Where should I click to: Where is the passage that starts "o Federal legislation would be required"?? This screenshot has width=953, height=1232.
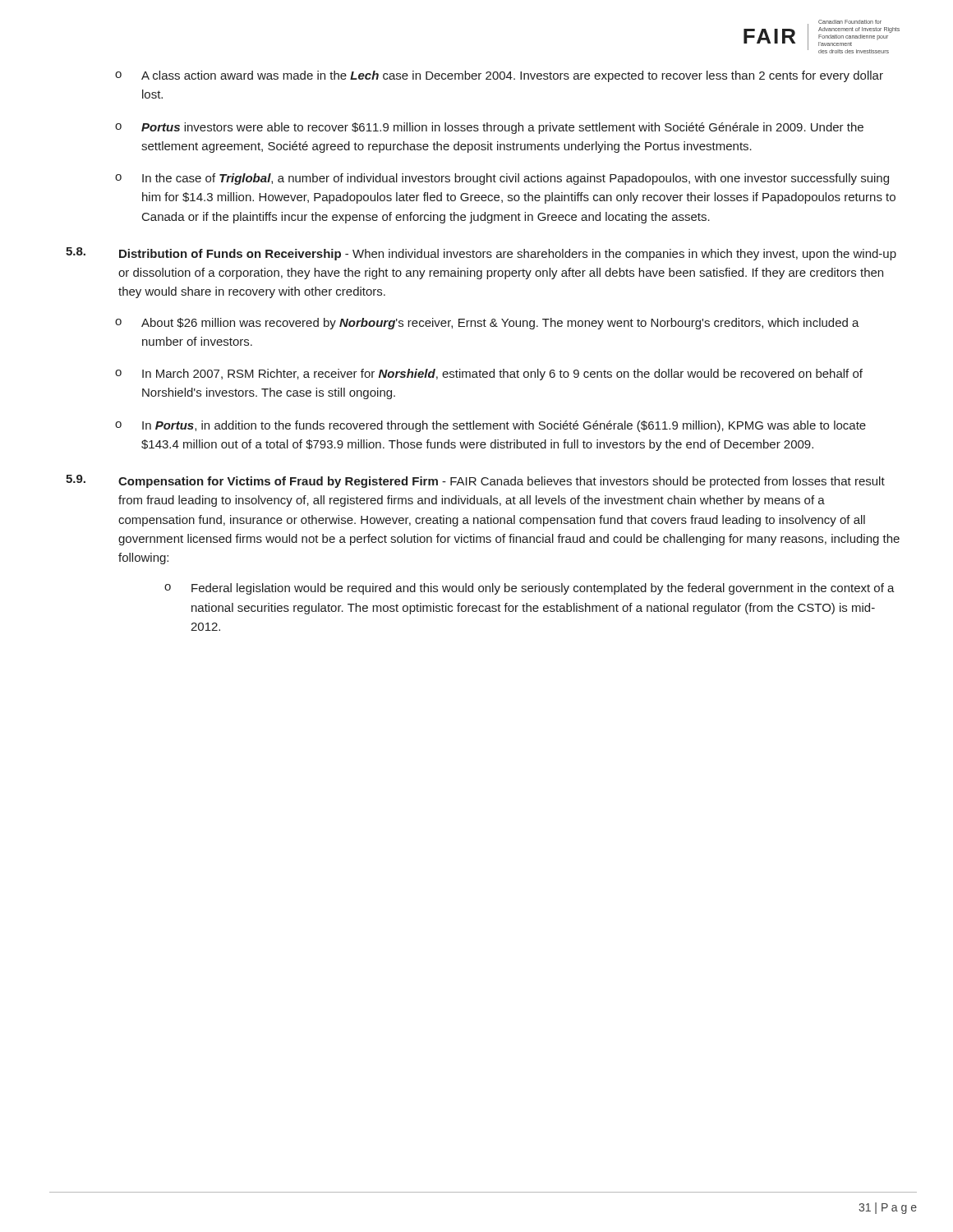(x=534, y=607)
